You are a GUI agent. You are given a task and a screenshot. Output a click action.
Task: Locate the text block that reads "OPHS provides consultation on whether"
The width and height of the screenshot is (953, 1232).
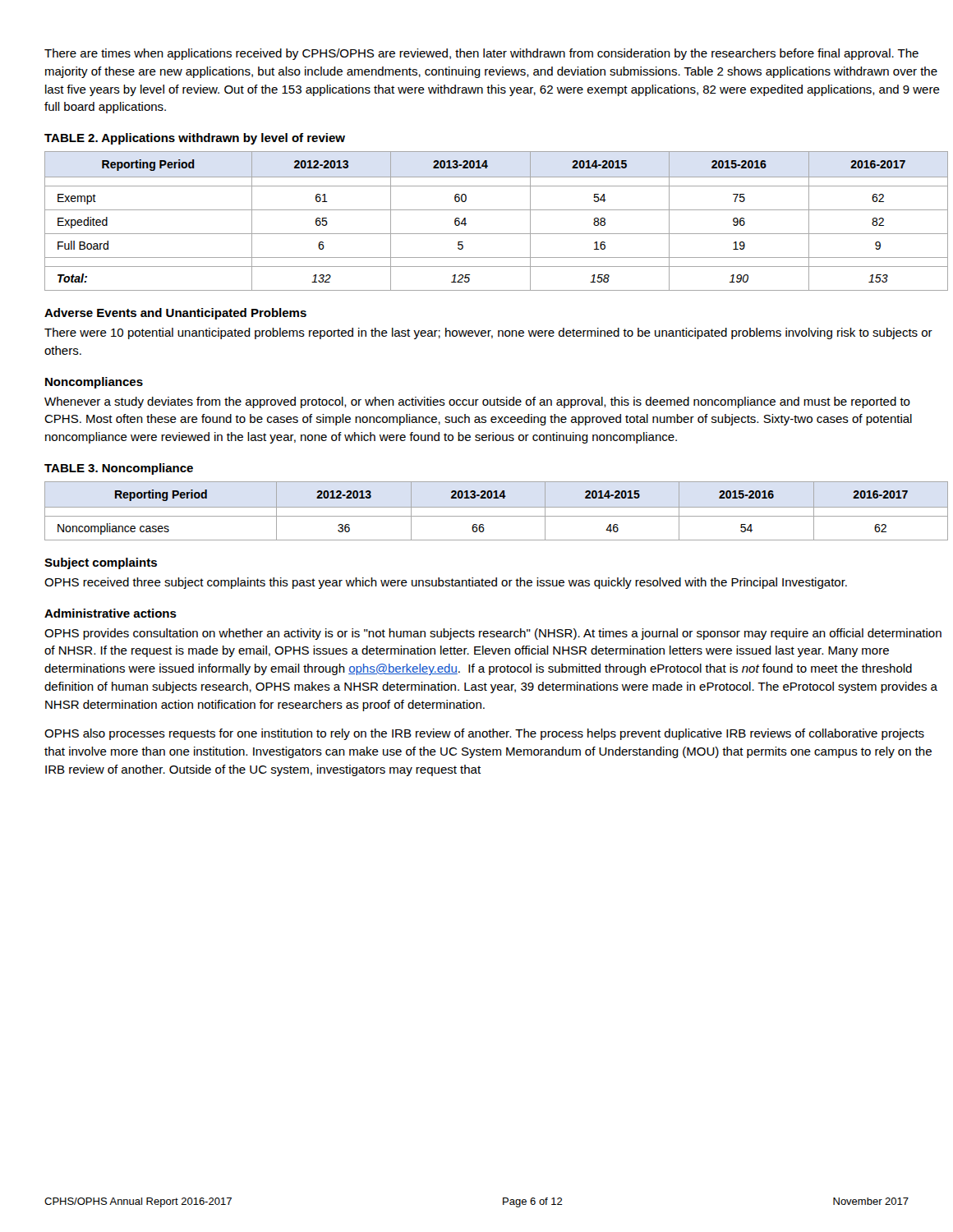(493, 668)
